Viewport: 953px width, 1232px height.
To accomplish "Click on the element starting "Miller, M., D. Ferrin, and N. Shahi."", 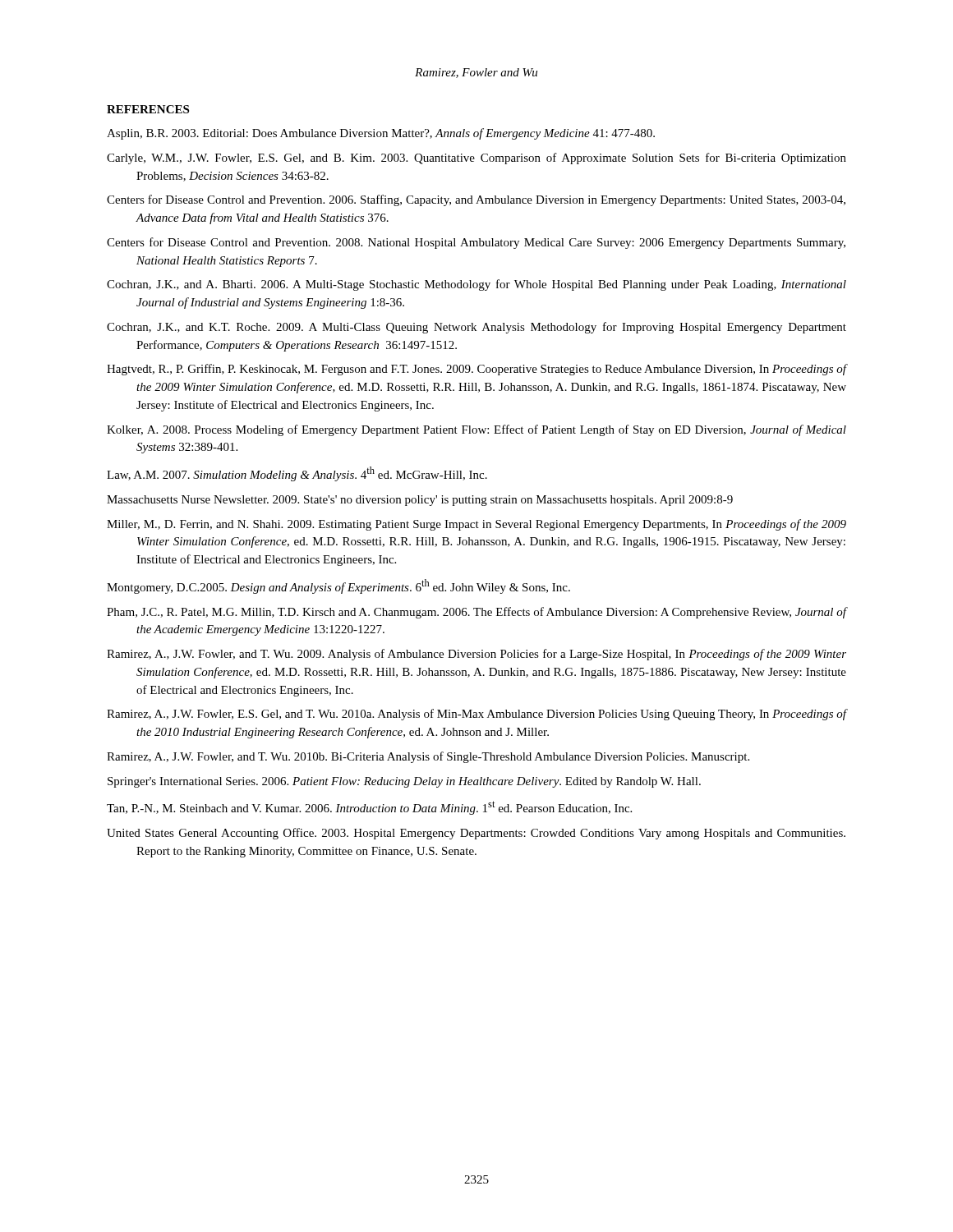I will (476, 541).
